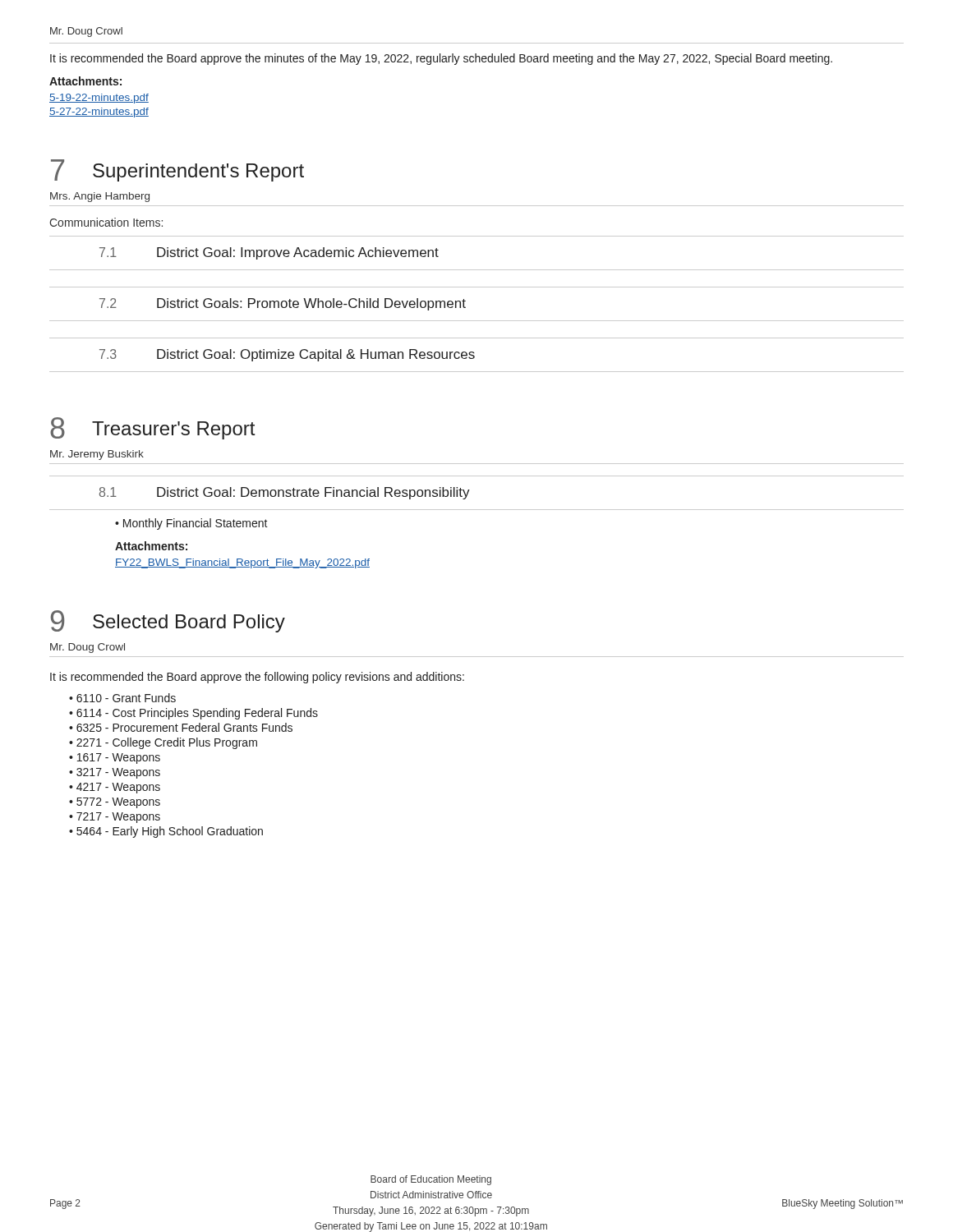Image resolution: width=953 pixels, height=1232 pixels.
Task: Click on the text starting "7.3 District Goal: Optimize Capital & Human Resources"
Action: click(287, 355)
